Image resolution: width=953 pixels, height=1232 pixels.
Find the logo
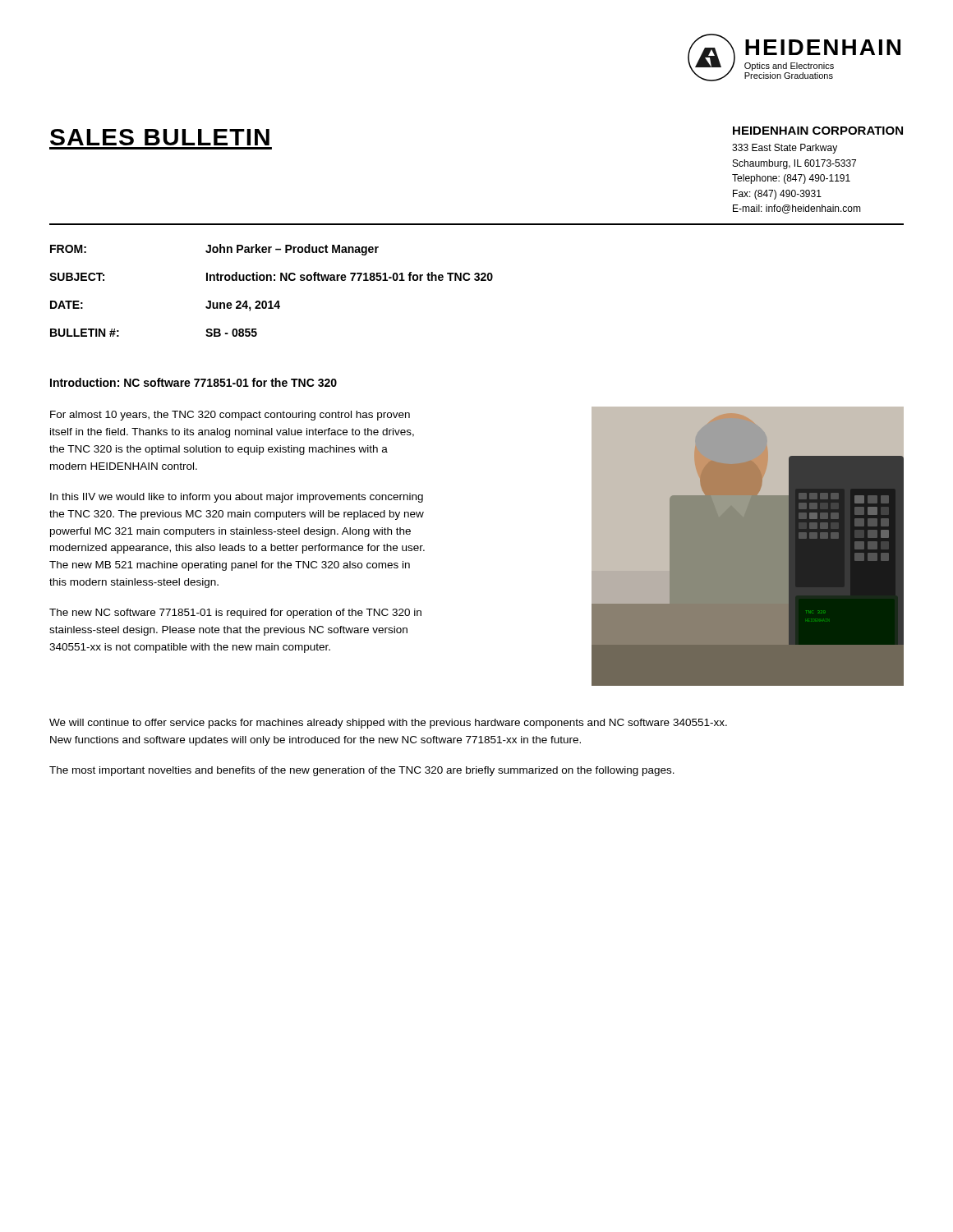[x=795, y=58]
